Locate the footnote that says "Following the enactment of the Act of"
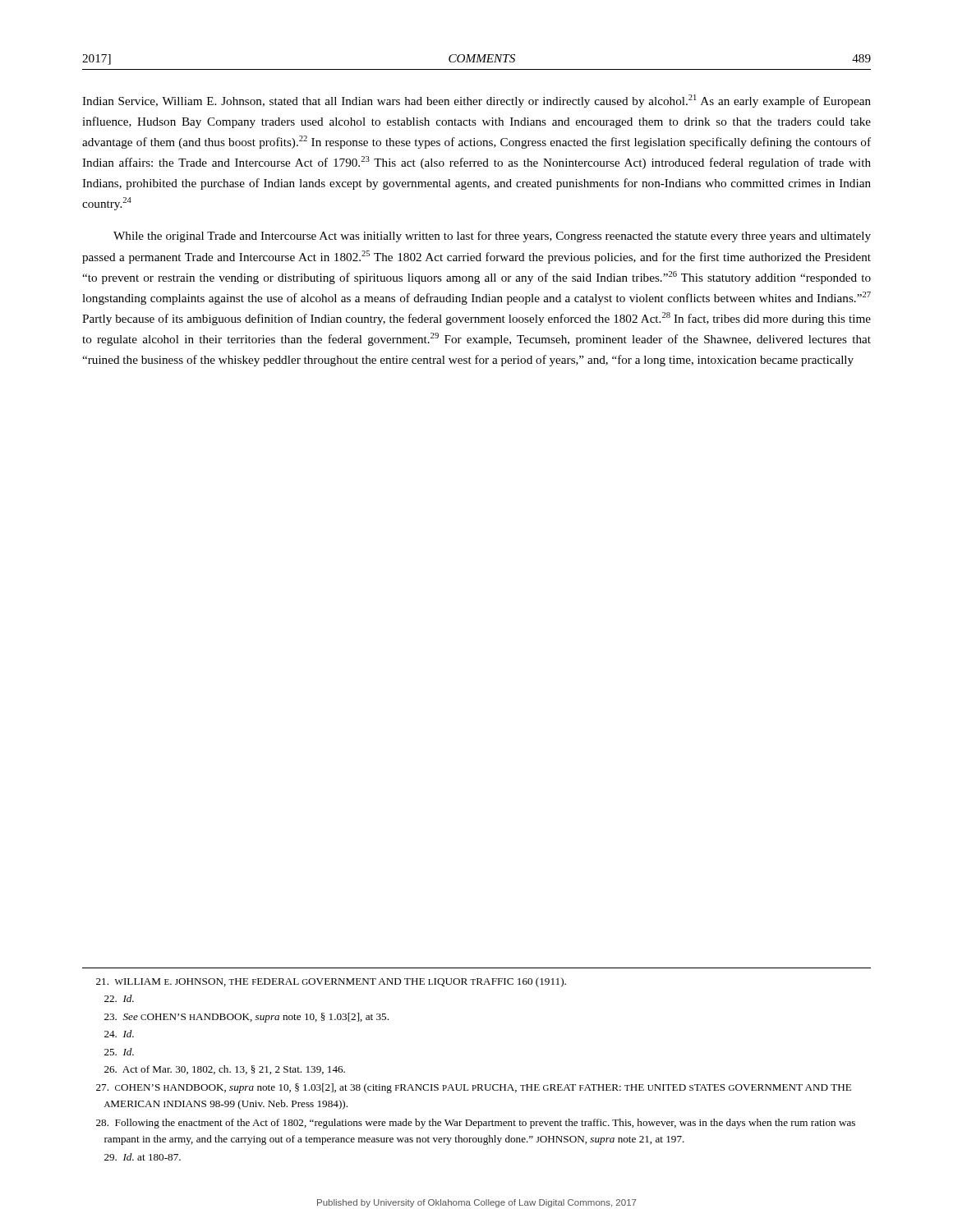 [469, 1130]
